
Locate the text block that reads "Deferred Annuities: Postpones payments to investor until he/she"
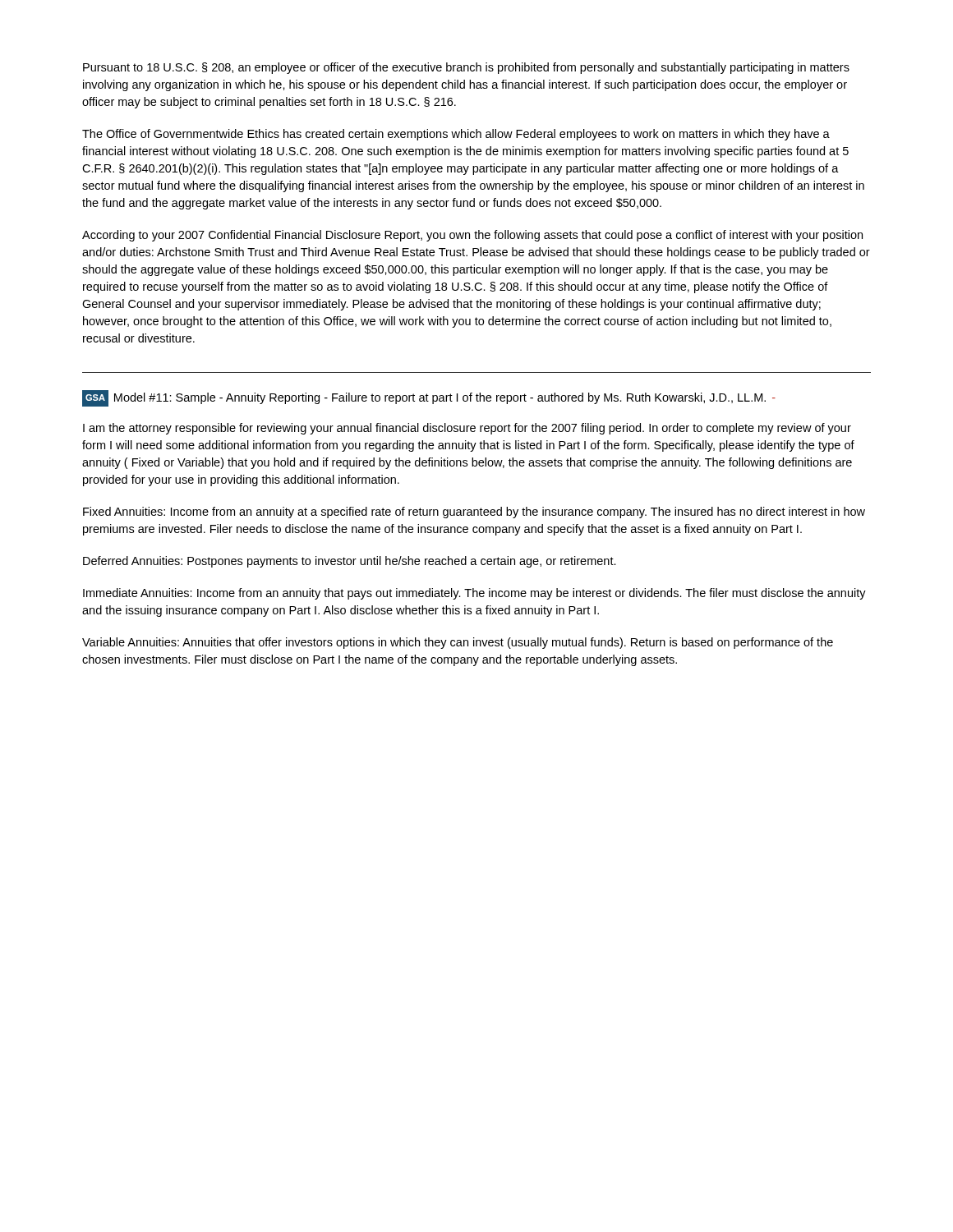pos(349,561)
